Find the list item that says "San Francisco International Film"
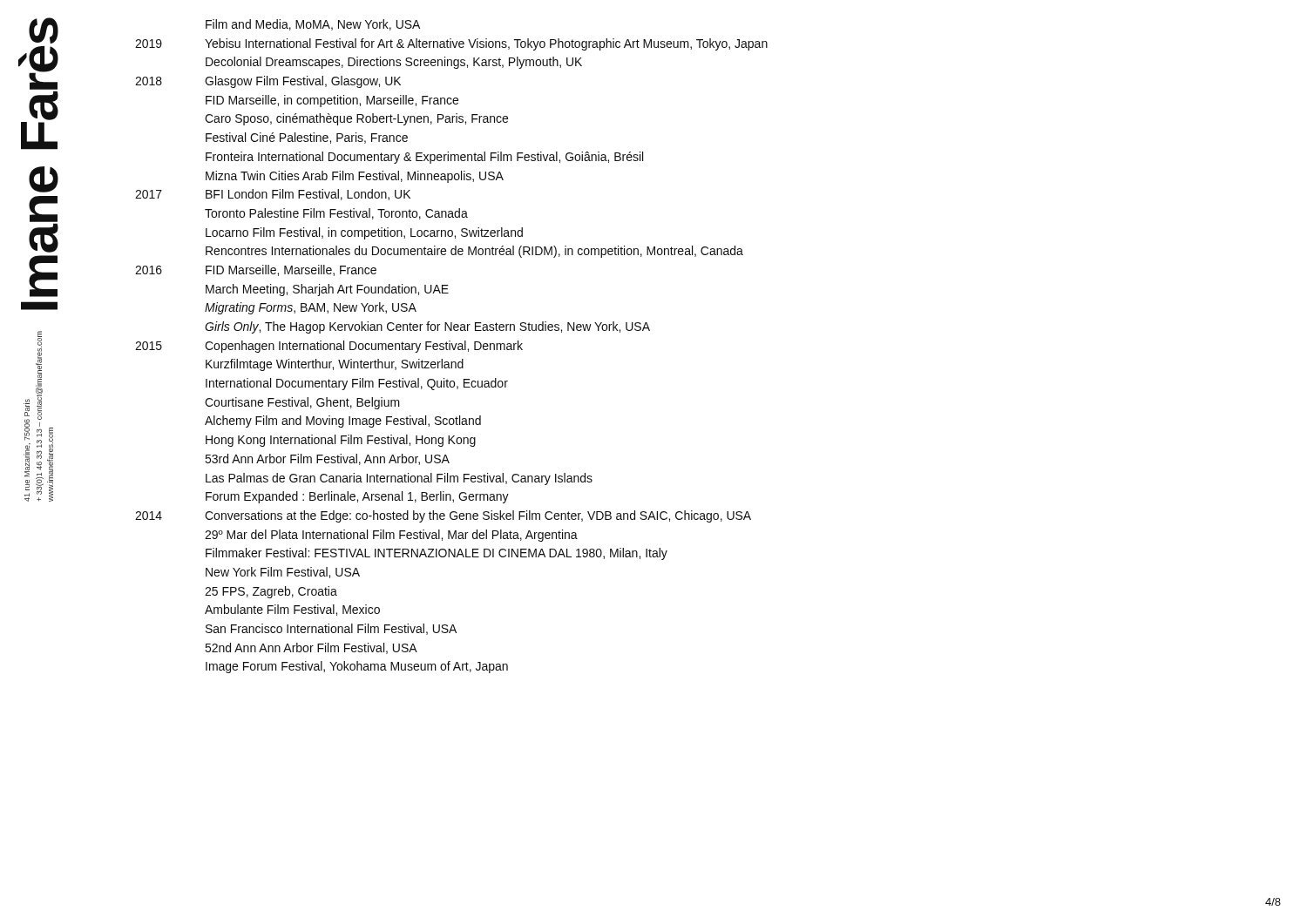 click(331, 629)
